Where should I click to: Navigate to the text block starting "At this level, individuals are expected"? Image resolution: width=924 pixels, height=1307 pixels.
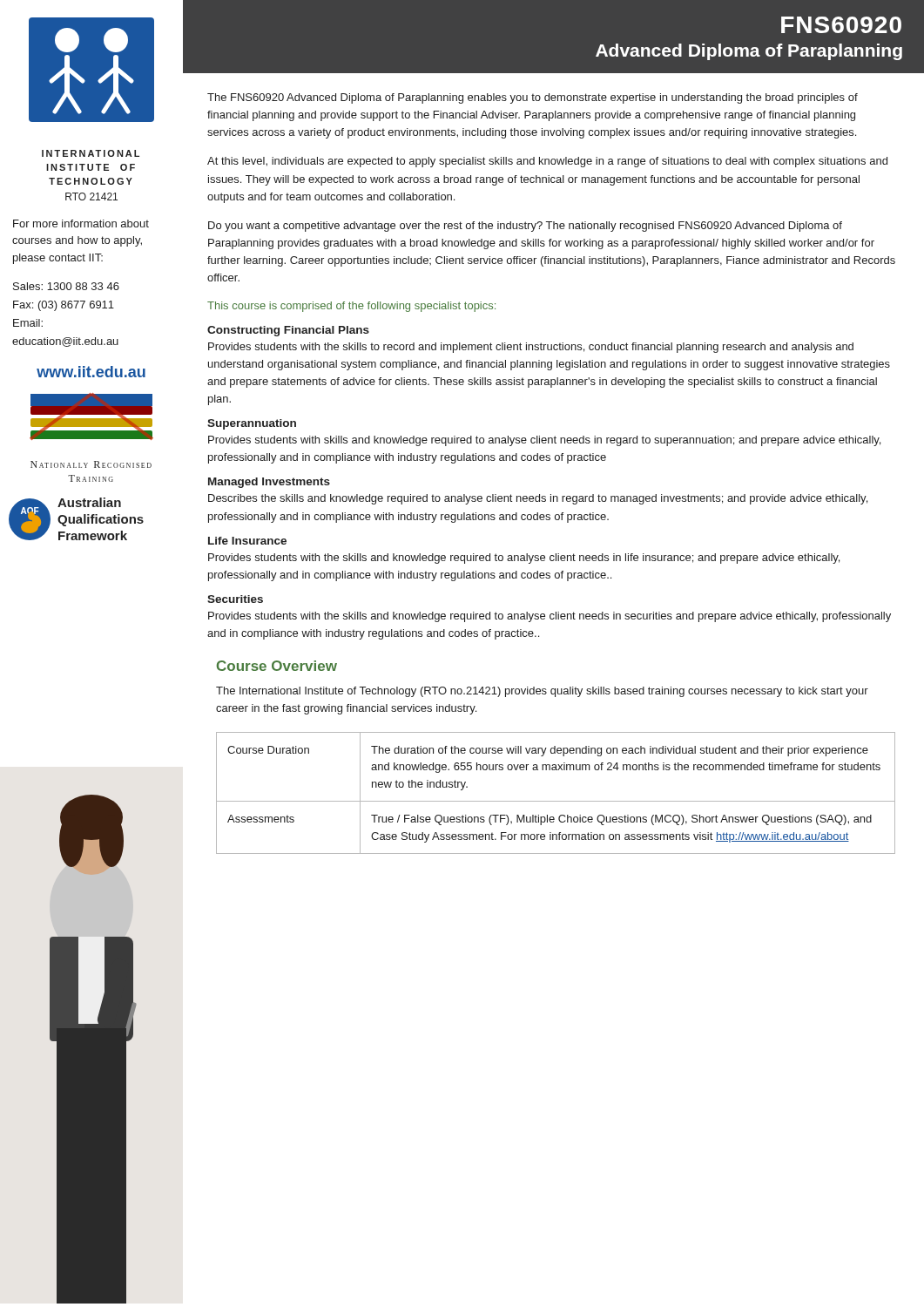tap(548, 179)
